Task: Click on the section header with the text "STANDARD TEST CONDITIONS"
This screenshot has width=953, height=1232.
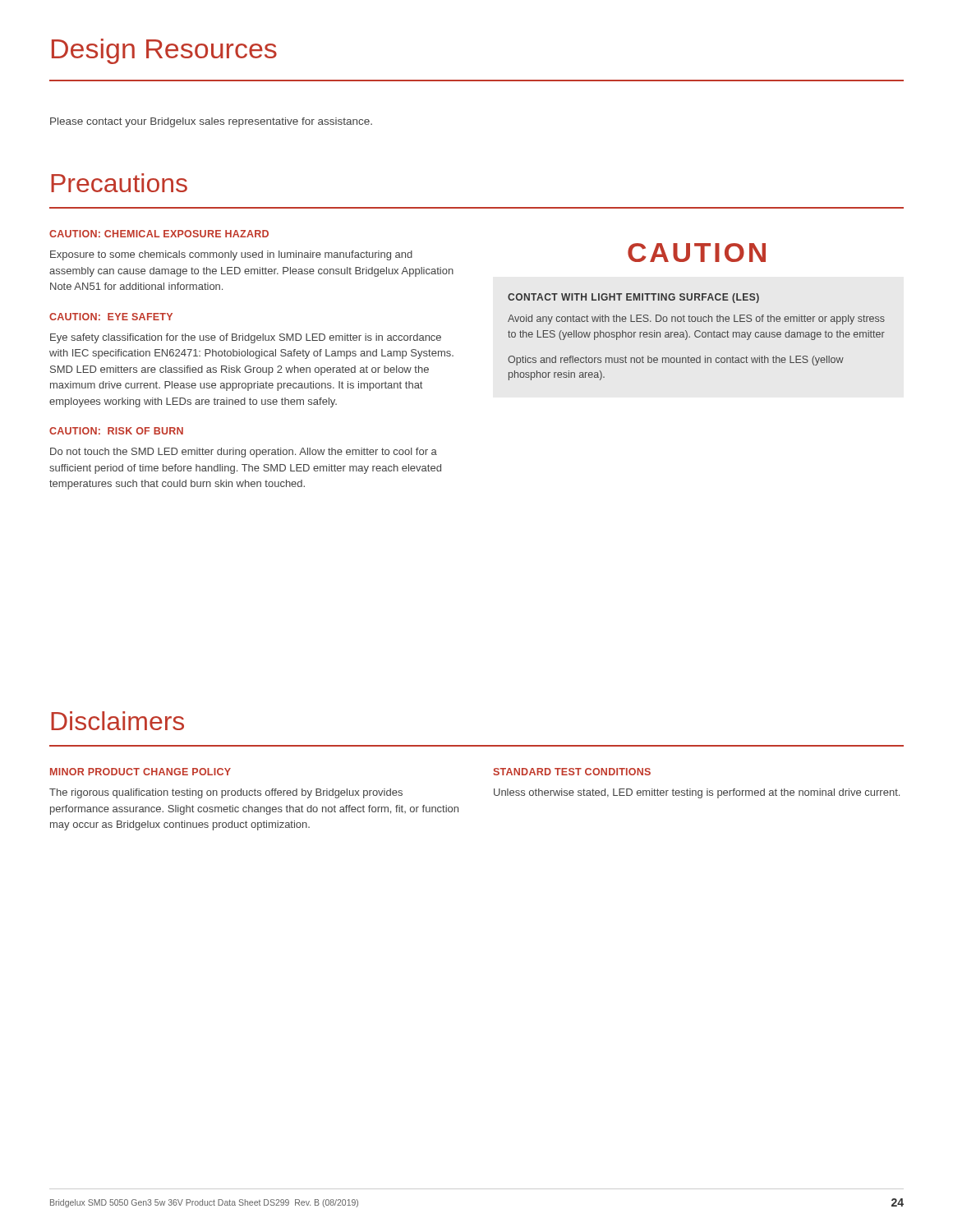Action: (572, 772)
